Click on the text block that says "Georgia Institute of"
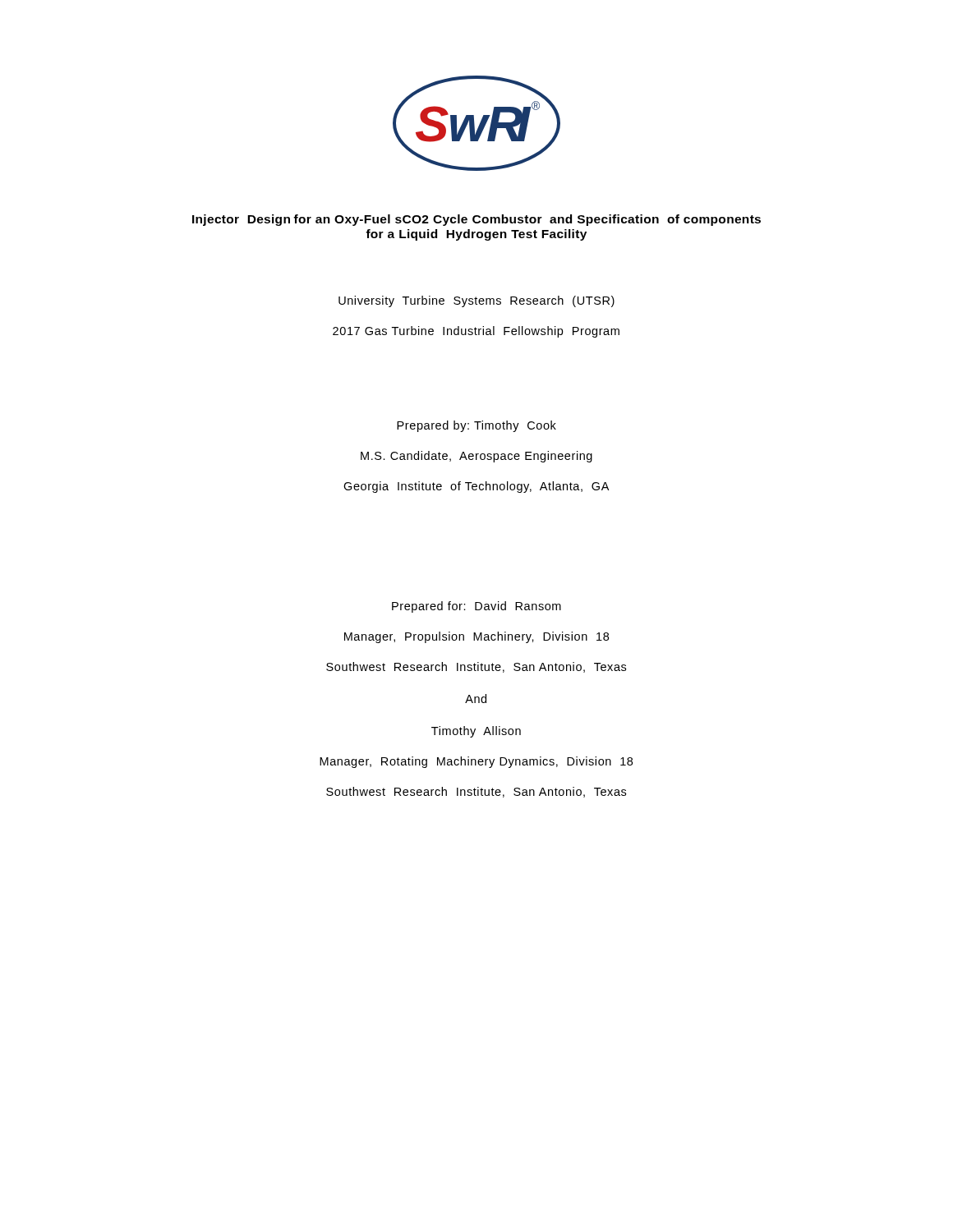This screenshot has height=1232, width=953. (476, 486)
